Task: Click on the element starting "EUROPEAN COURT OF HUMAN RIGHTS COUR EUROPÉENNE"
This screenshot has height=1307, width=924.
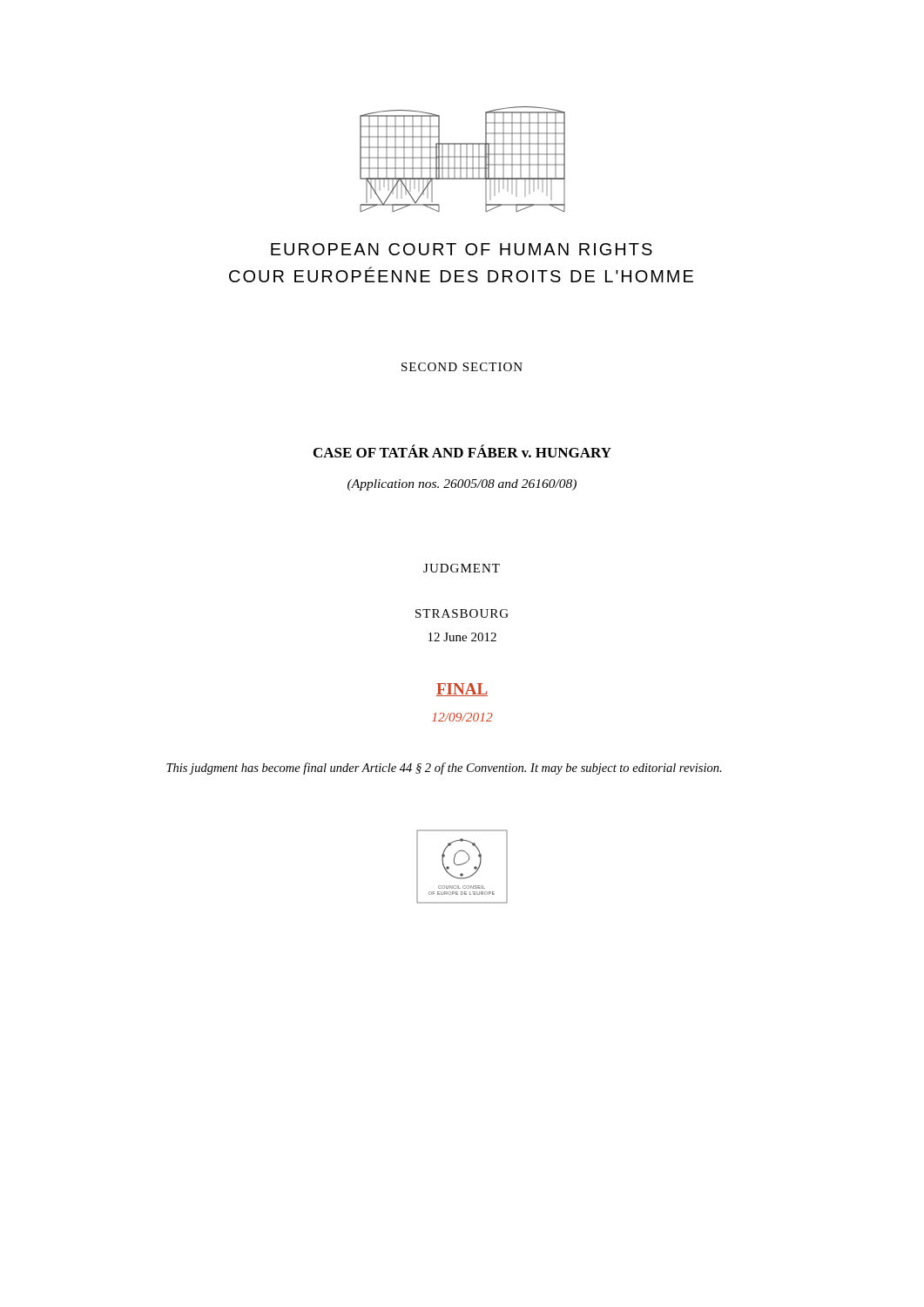Action: point(462,263)
